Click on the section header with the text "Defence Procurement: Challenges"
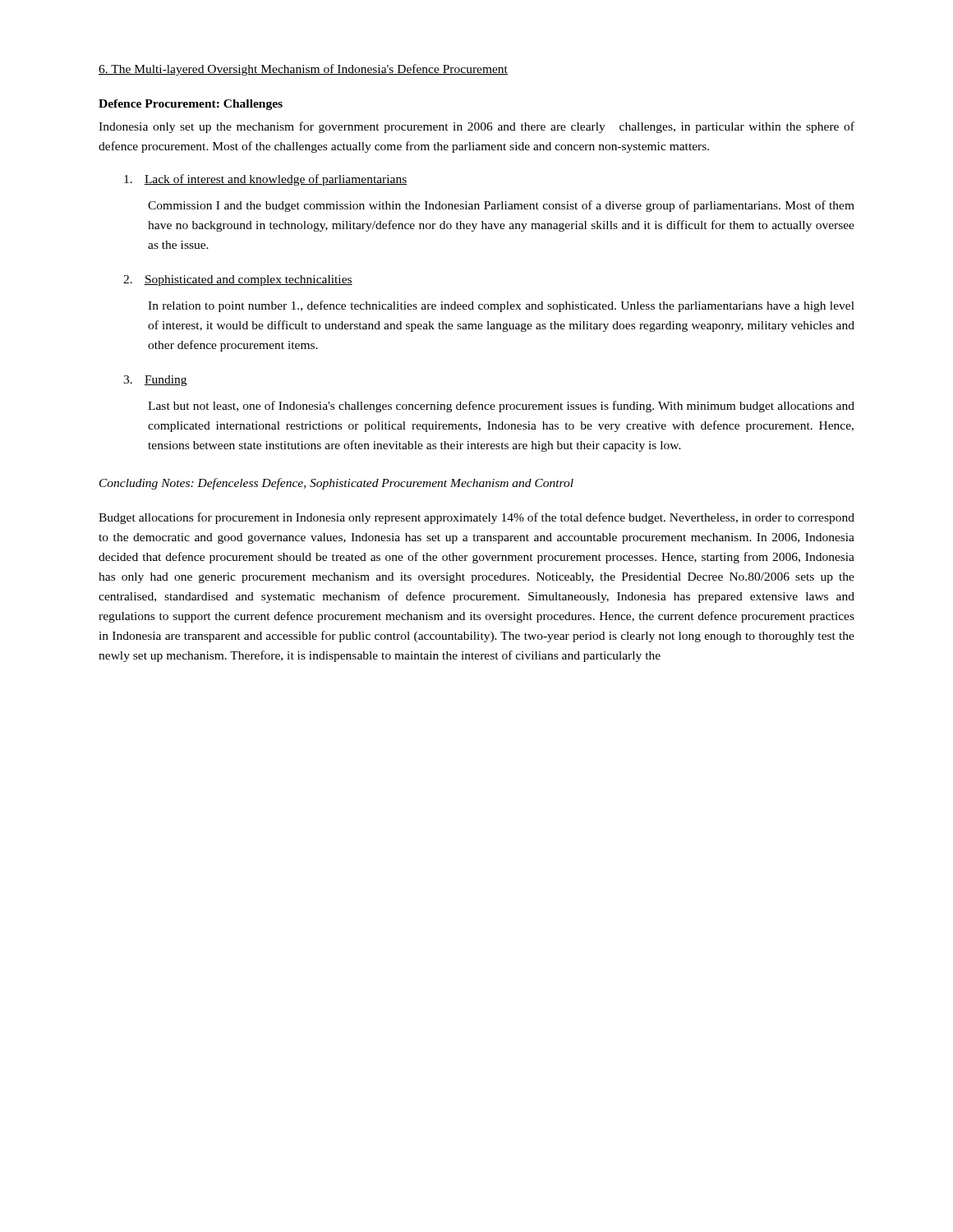Screen dimensions: 1232x953 191,103
